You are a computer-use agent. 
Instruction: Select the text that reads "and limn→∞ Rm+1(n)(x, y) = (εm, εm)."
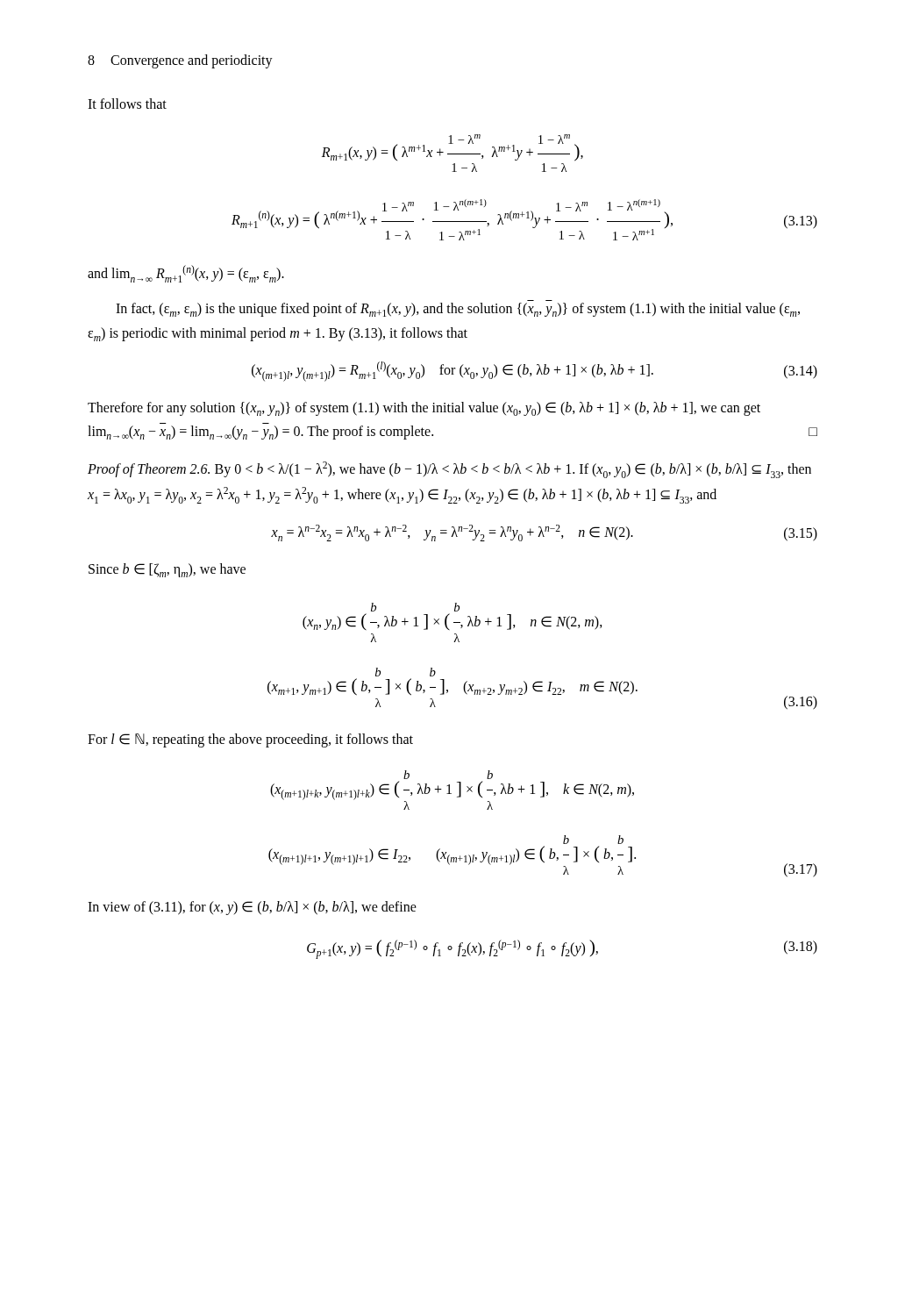186,274
